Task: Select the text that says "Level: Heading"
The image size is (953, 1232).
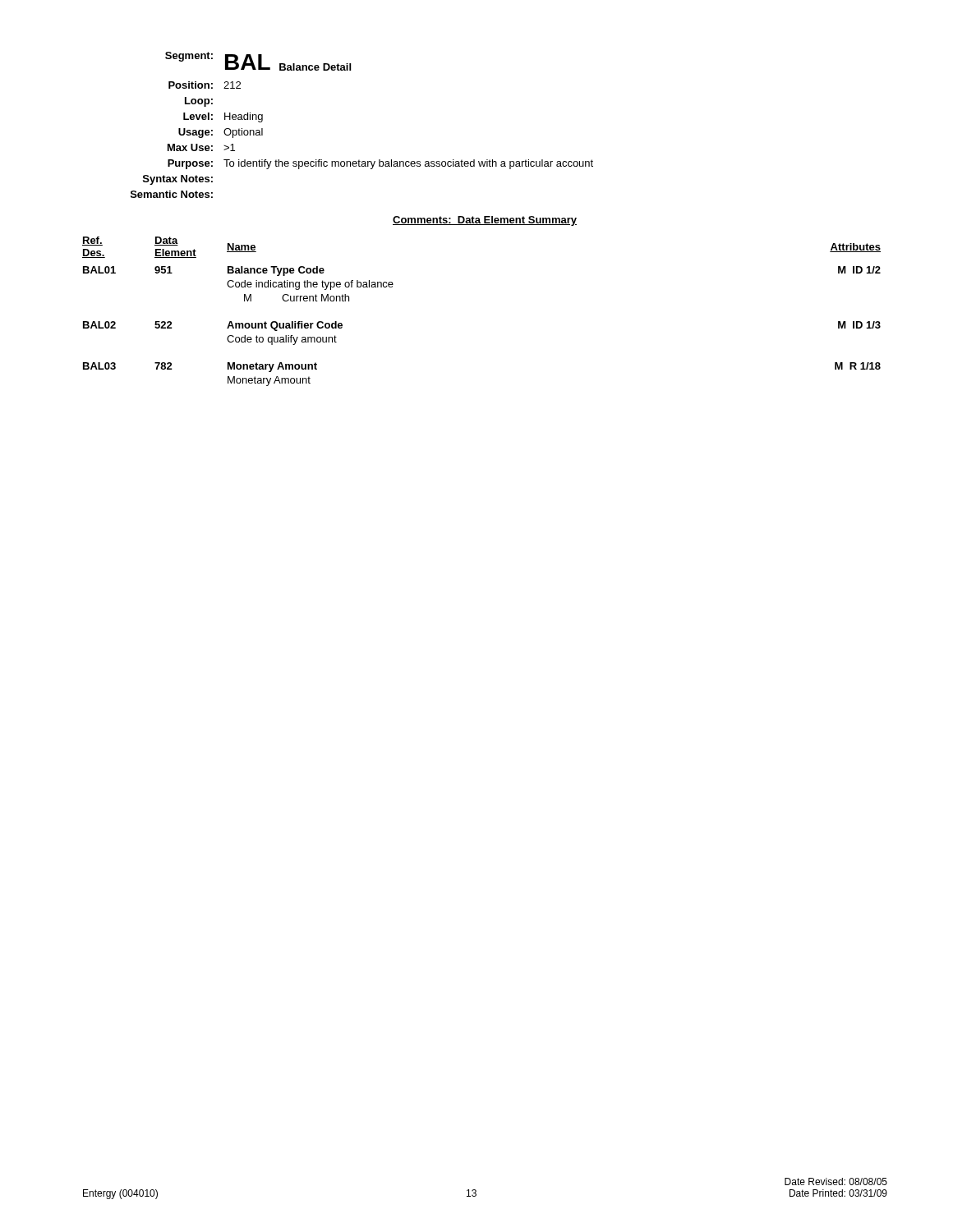Action: 173,116
